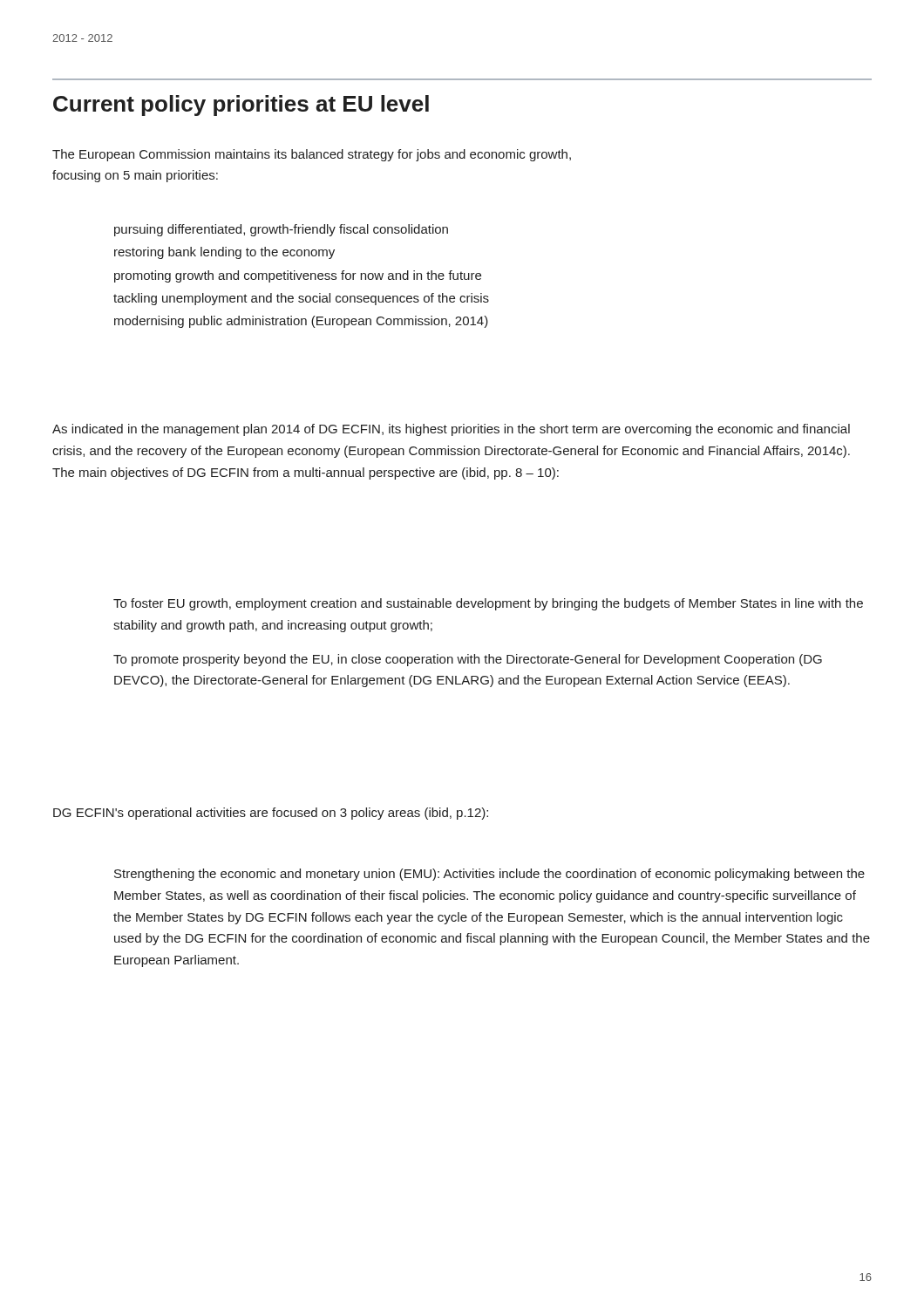The image size is (924, 1308).
Task: Locate the block of text that opens with "Strengthening the economic and monetary union (EMU): Activities"
Action: (x=492, y=916)
